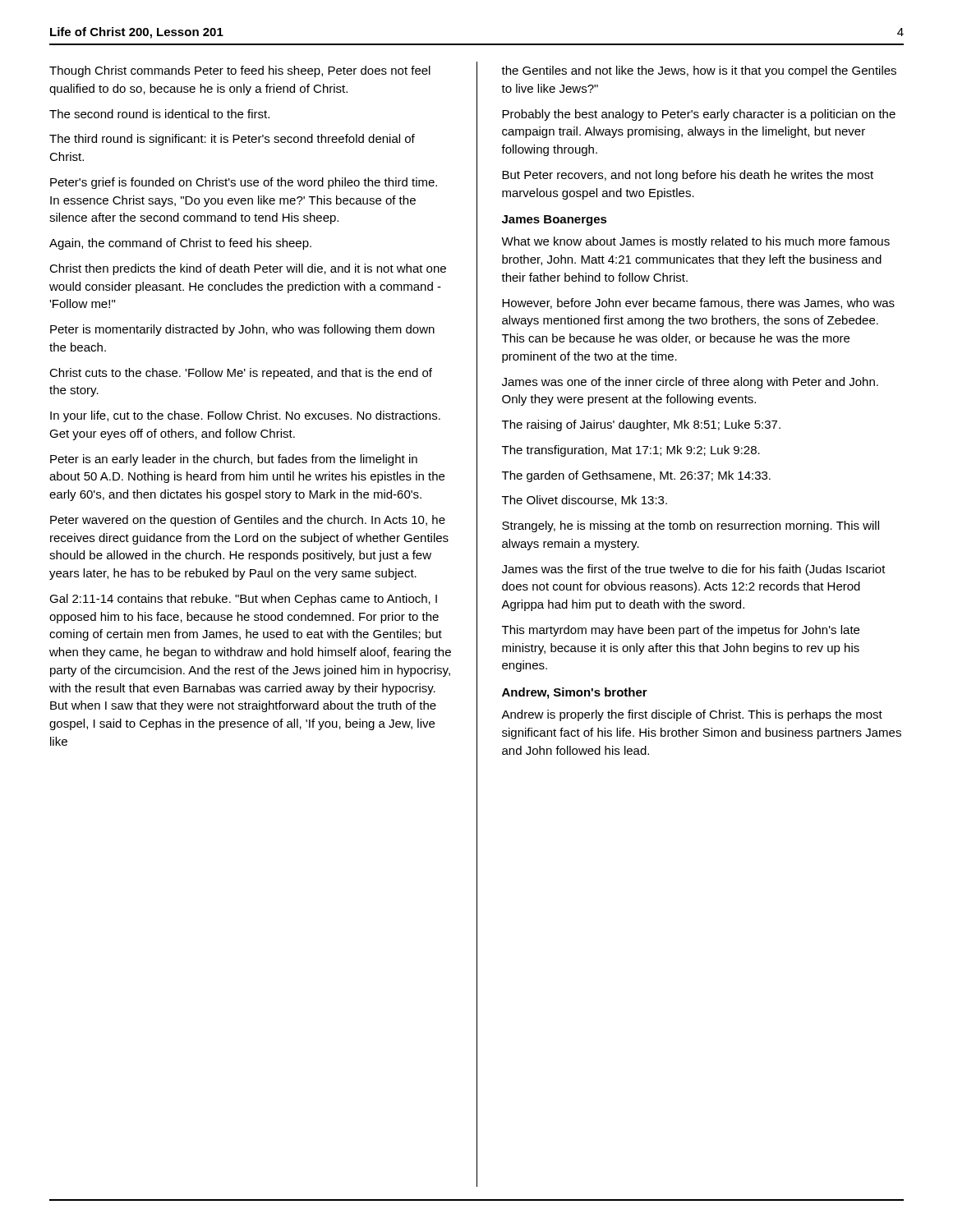Point to the text block starting "Andrew, Simon's brother"

[574, 692]
